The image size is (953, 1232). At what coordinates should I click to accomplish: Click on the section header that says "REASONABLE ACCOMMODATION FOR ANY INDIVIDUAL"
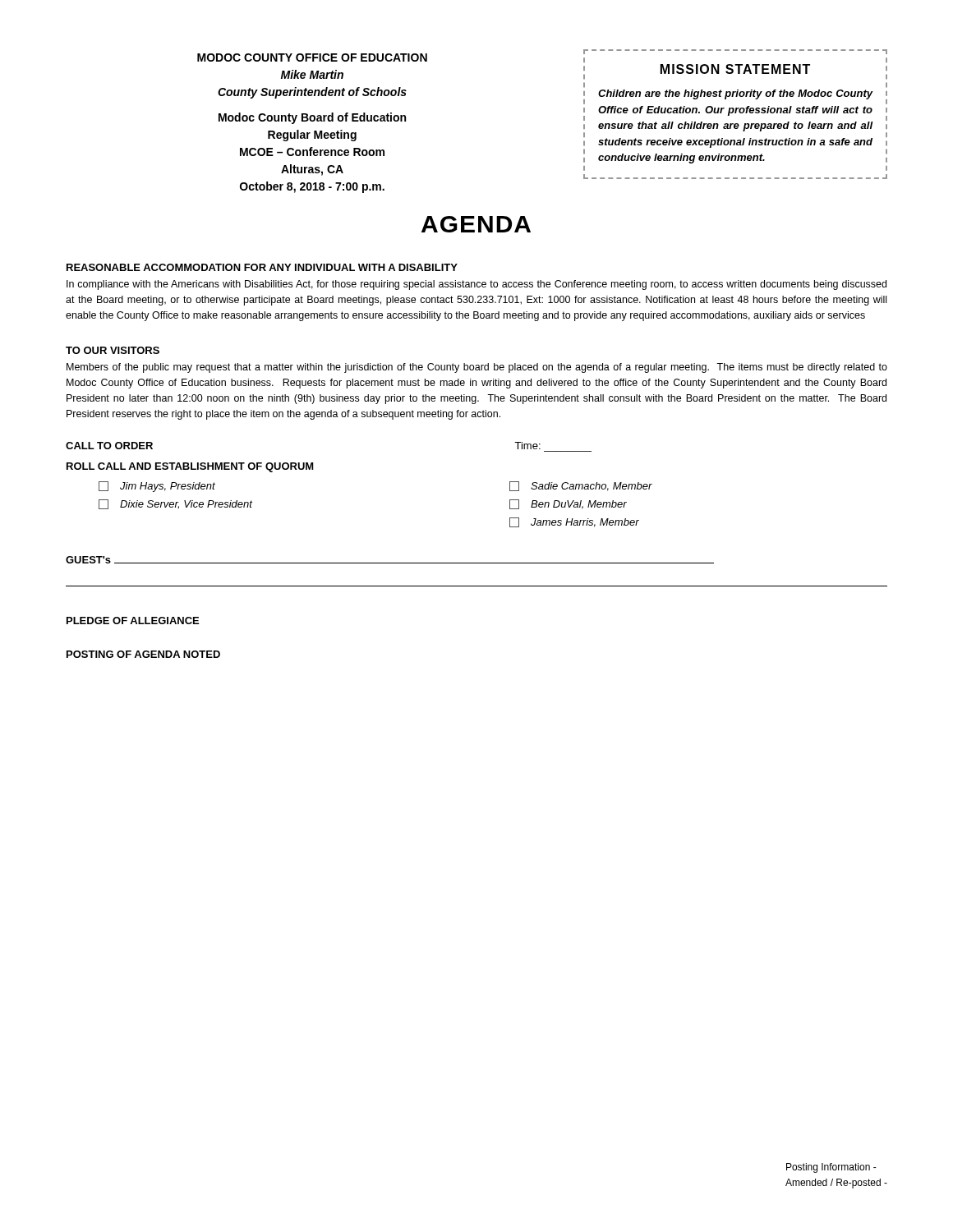point(262,267)
